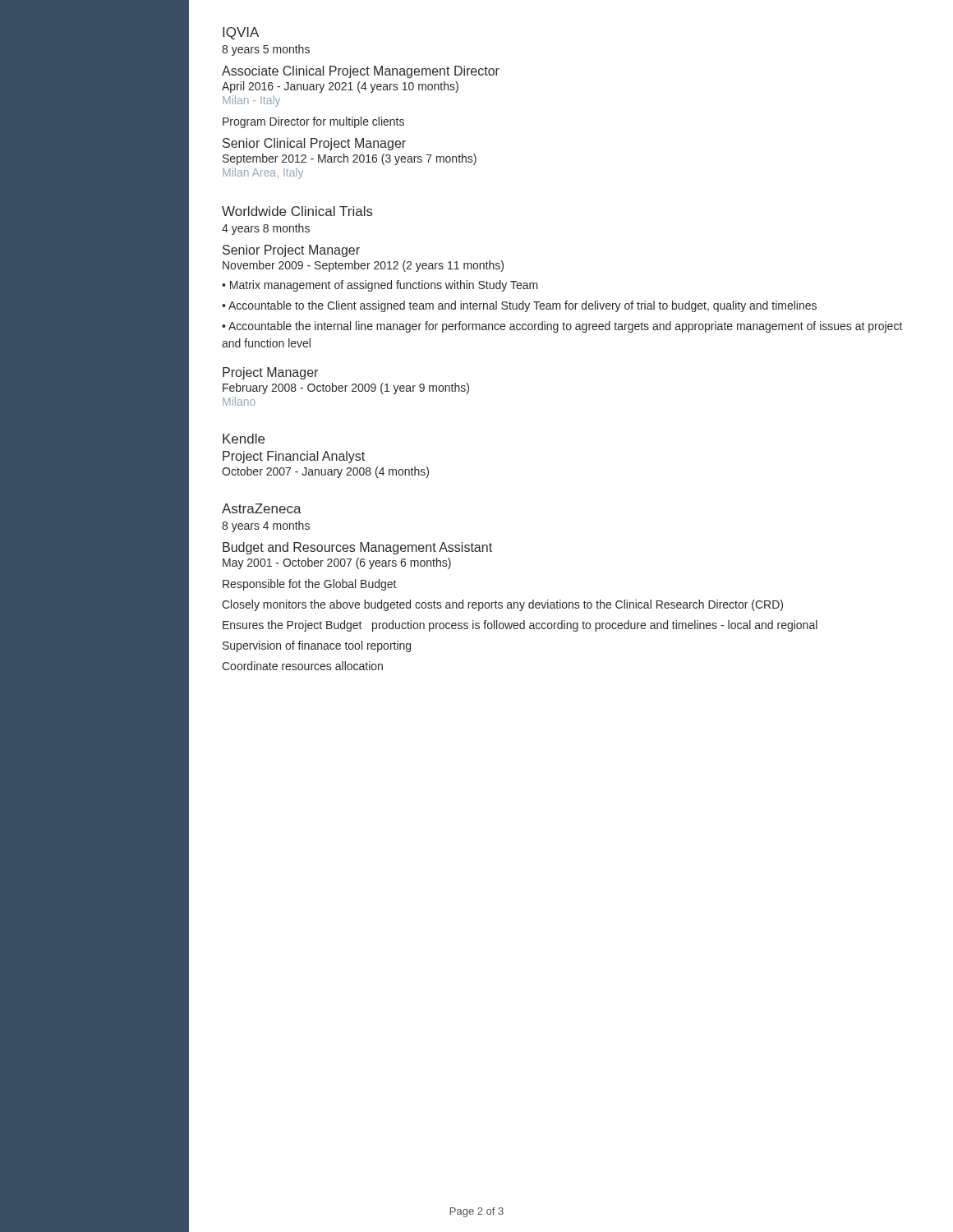Locate the element starting "Program Director for multiple clients"

(x=313, y=122)
